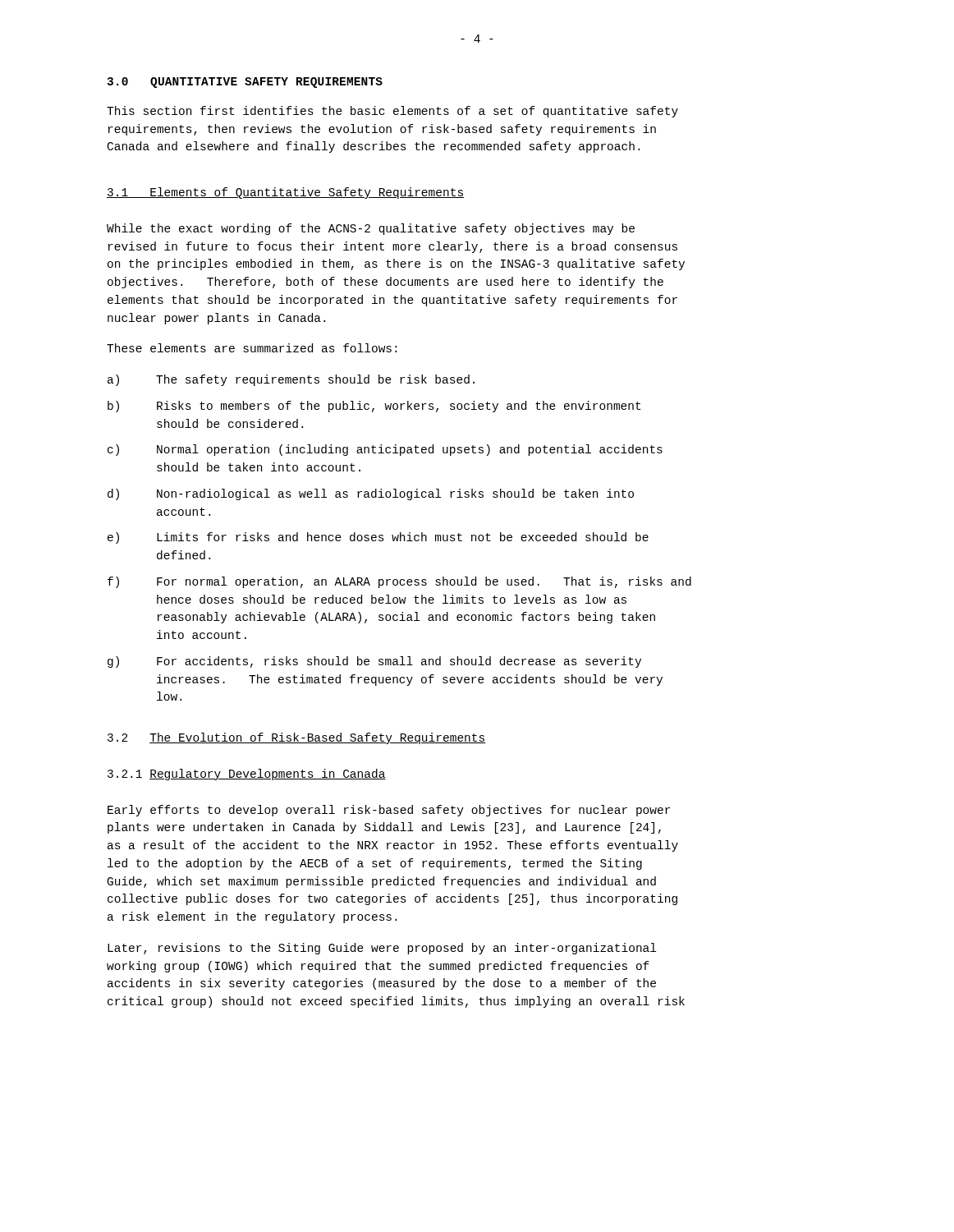Locate the passage starting "This section first"
This screenshot has height=1232, width=954.
[x=393, y=129]
